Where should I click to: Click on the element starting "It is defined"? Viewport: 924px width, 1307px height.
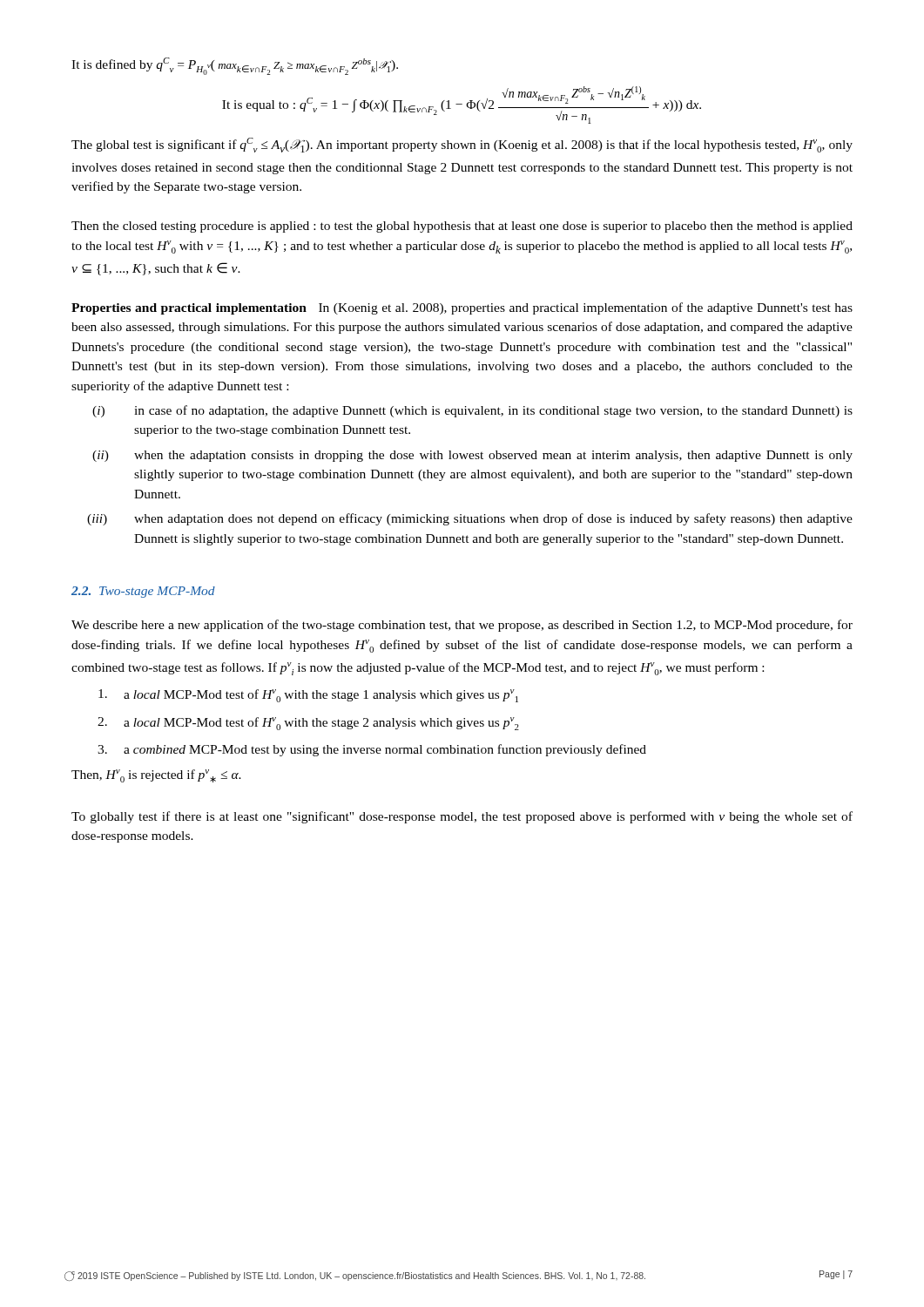[x=235, y=66]
